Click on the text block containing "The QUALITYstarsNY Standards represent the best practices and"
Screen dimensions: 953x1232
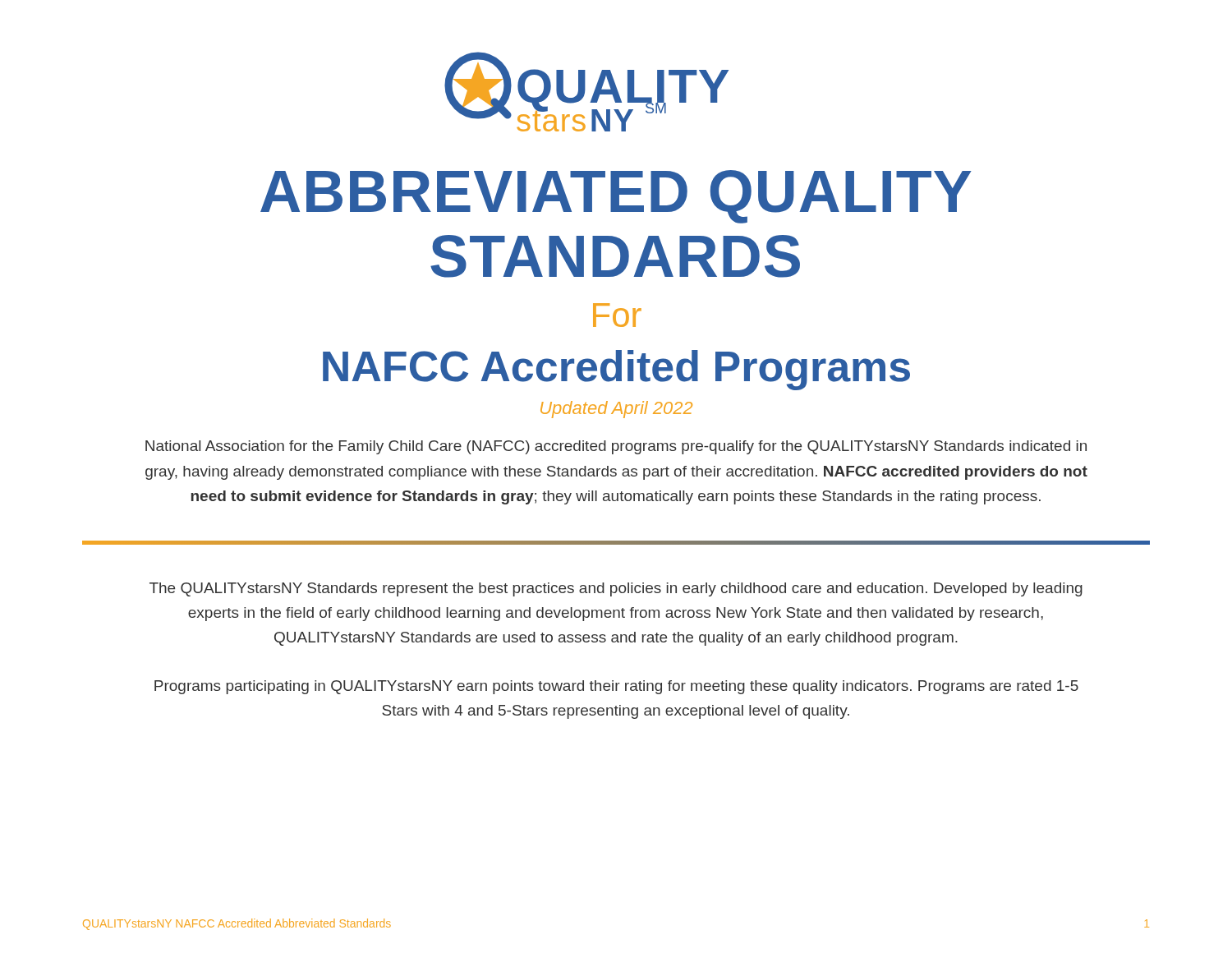(616, 612)
